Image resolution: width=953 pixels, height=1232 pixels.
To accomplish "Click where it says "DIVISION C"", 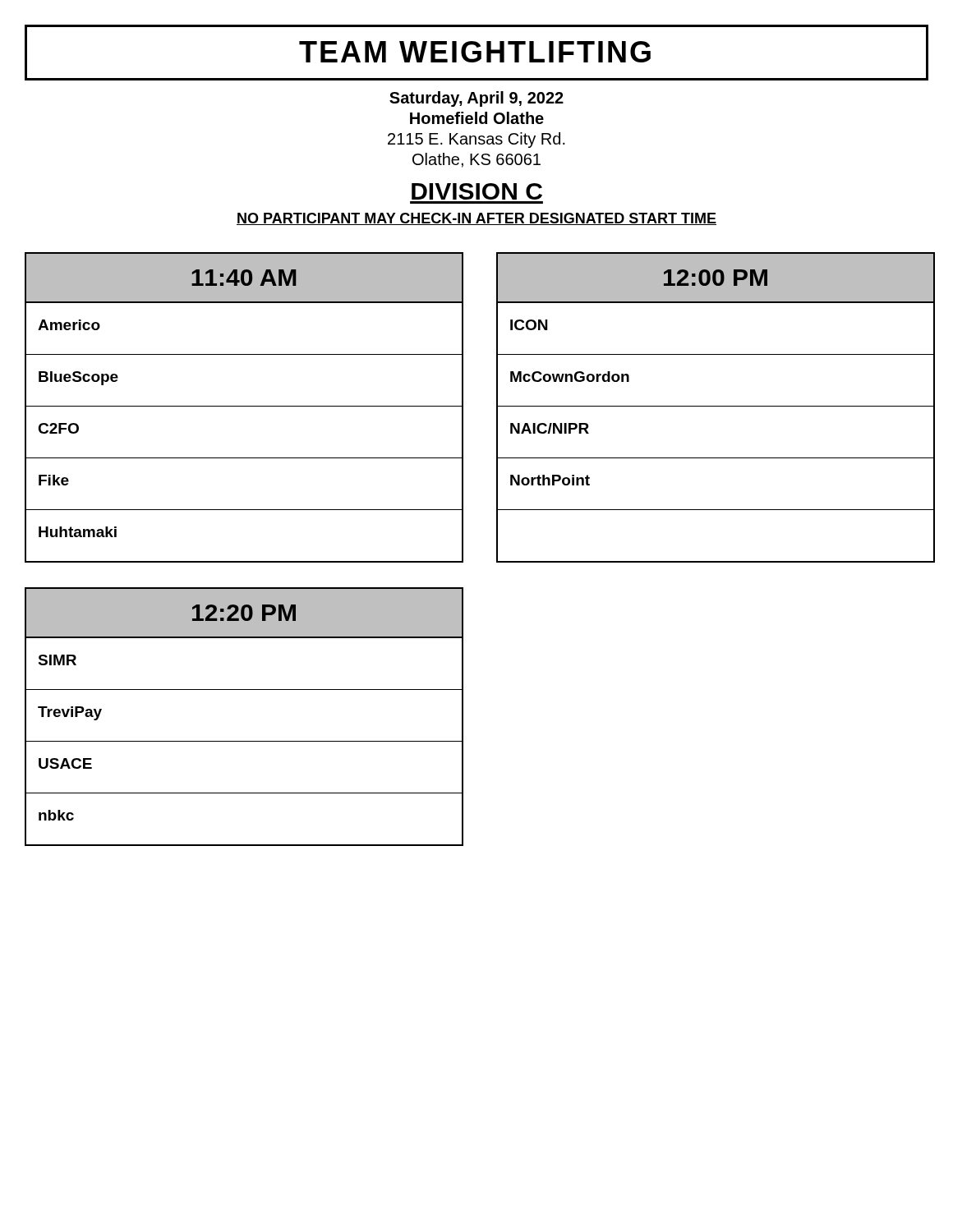I will pyautogui.click(x=476, y=191).
